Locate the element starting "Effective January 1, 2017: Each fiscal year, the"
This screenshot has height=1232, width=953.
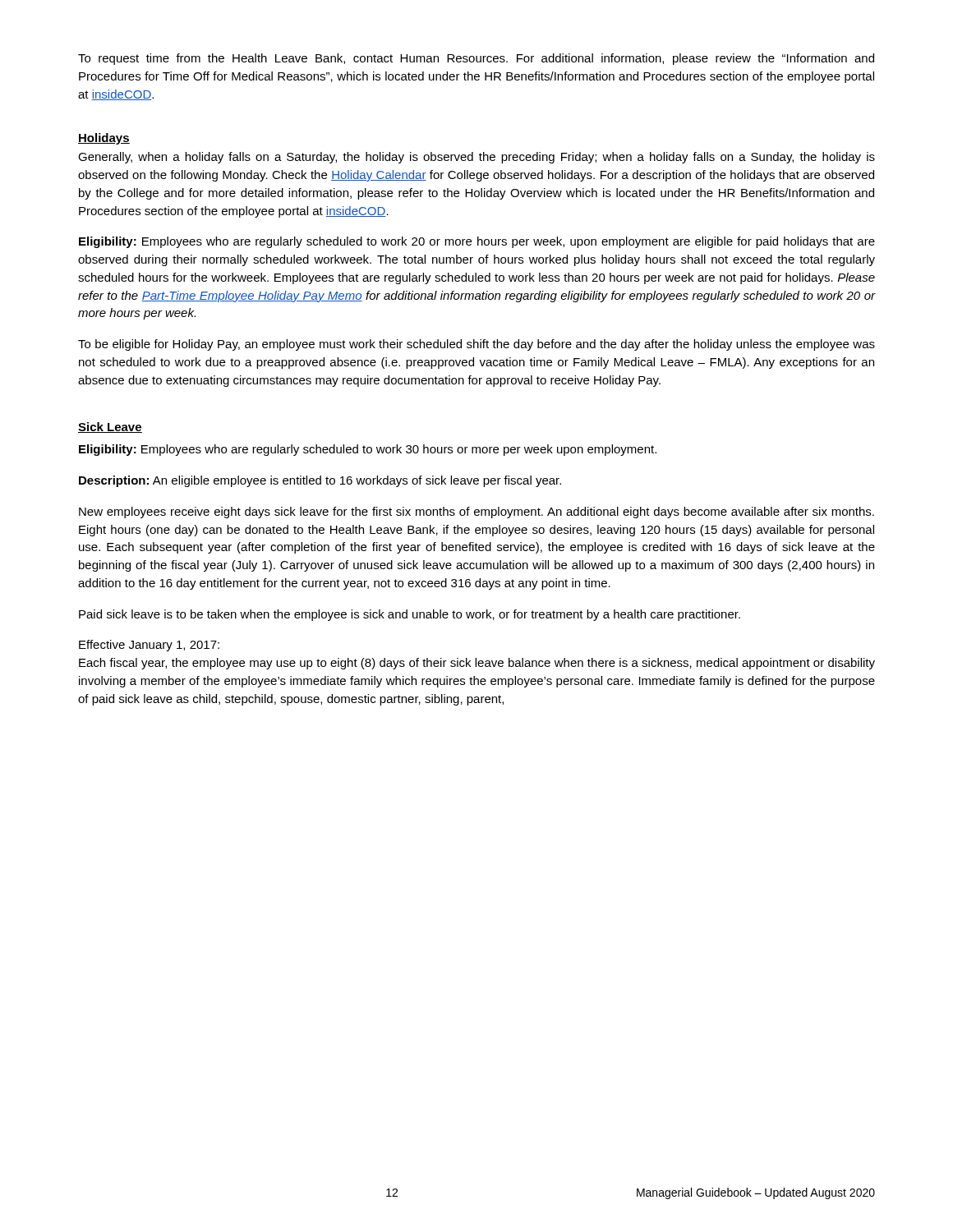[x=476, y=671]
